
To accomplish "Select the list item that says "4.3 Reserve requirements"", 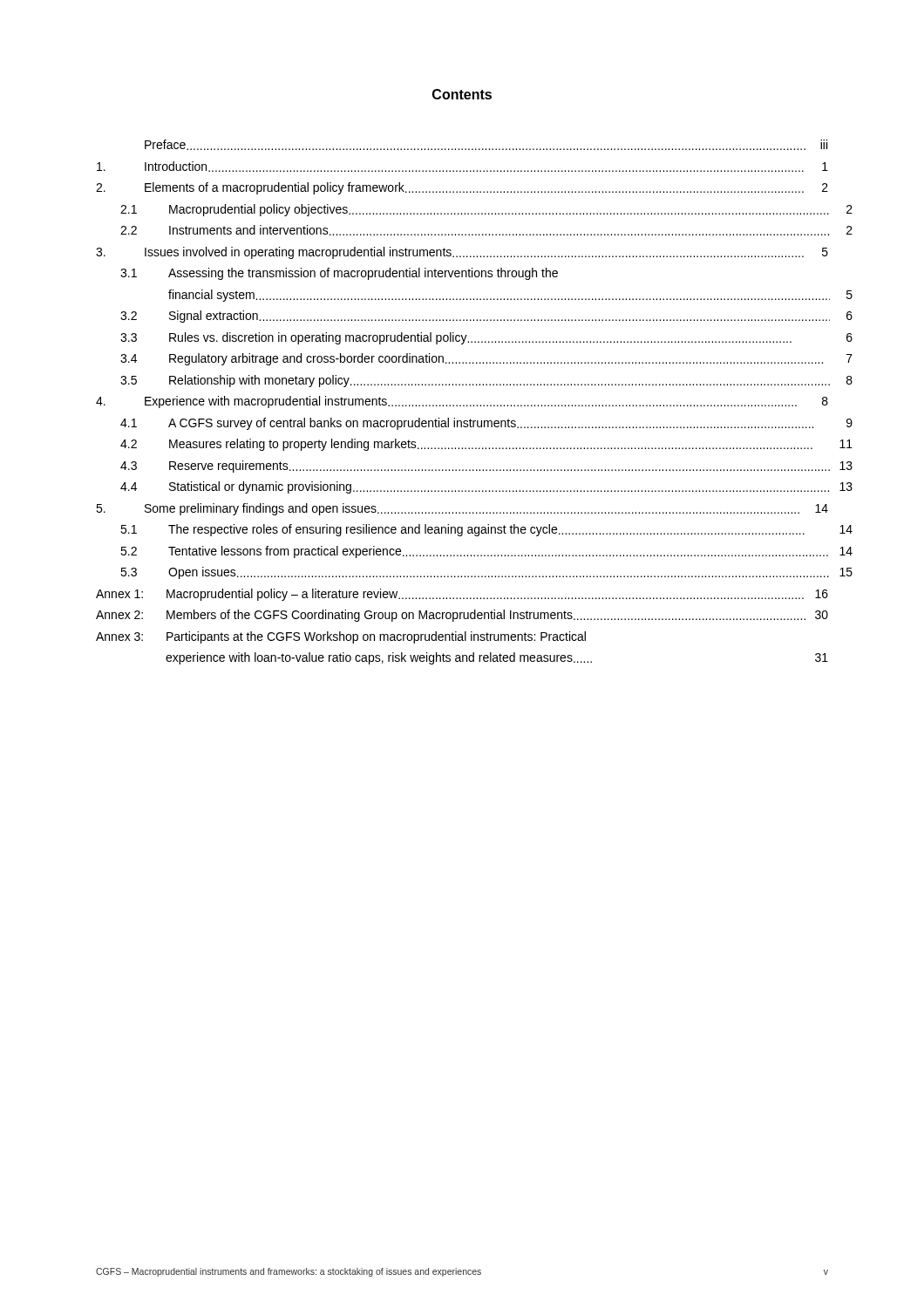I will click(486, 465).
